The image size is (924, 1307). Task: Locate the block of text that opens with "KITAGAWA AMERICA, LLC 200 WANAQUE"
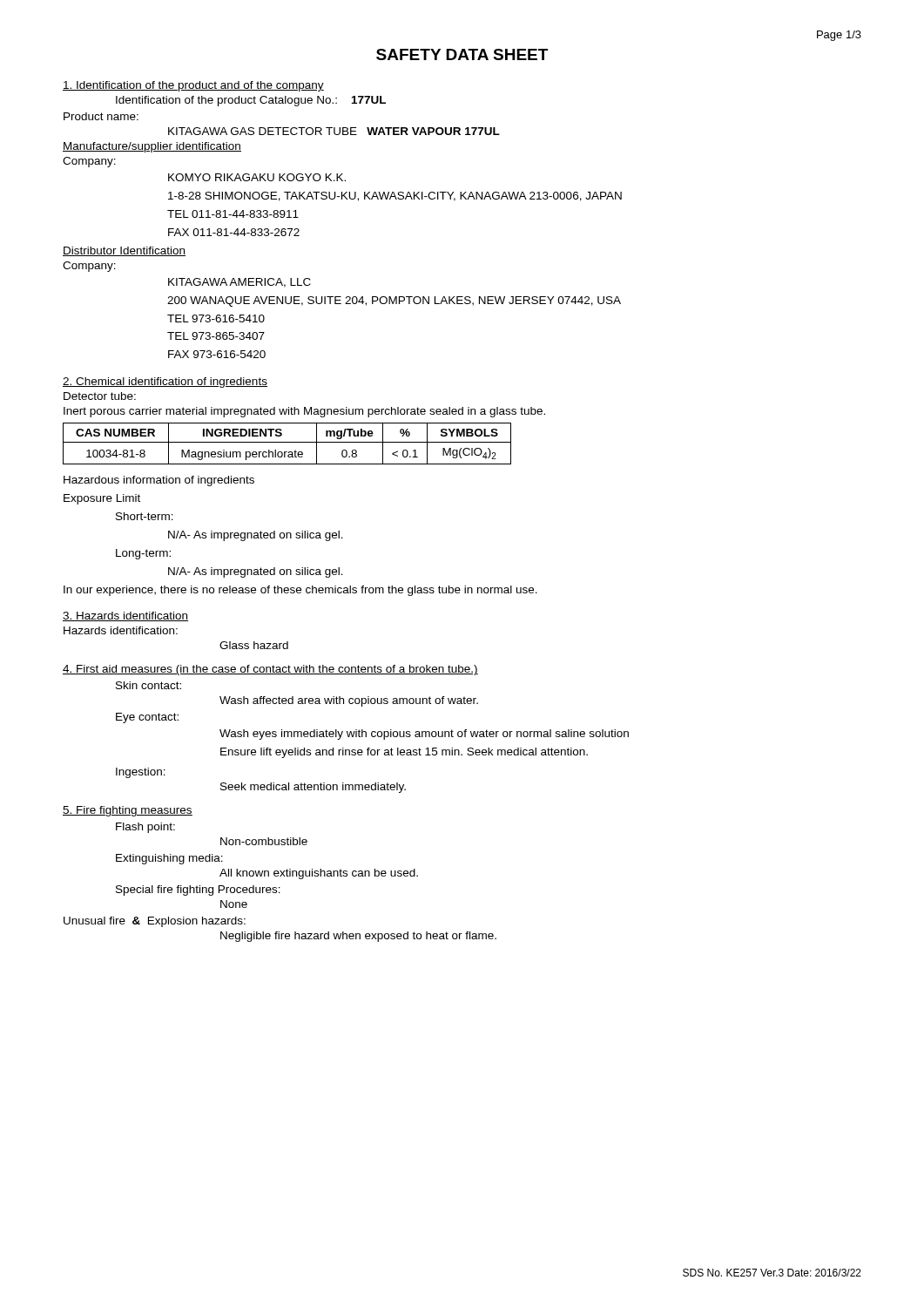[239, 283]
